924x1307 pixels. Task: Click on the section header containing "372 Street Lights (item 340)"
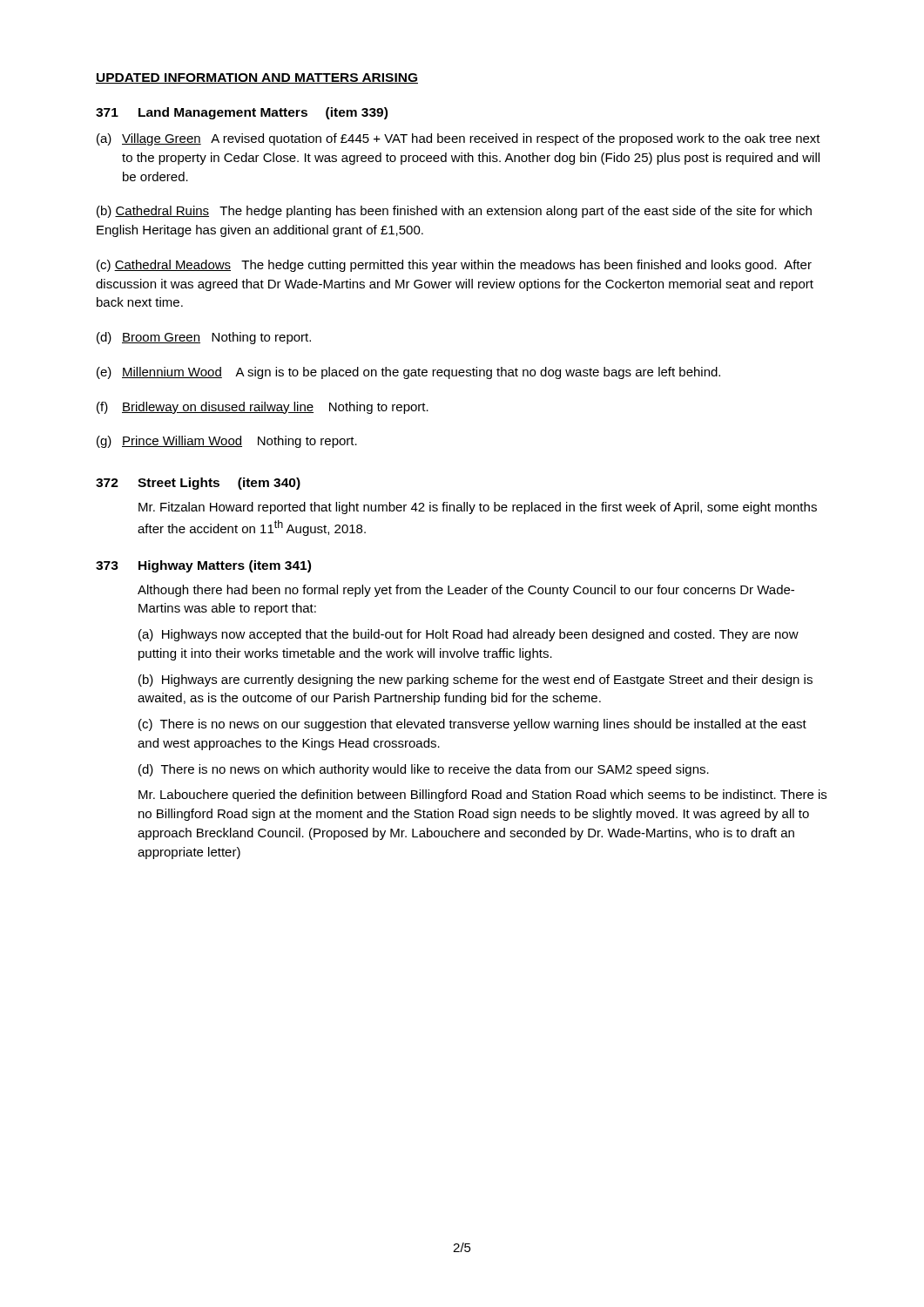(198, 483)
